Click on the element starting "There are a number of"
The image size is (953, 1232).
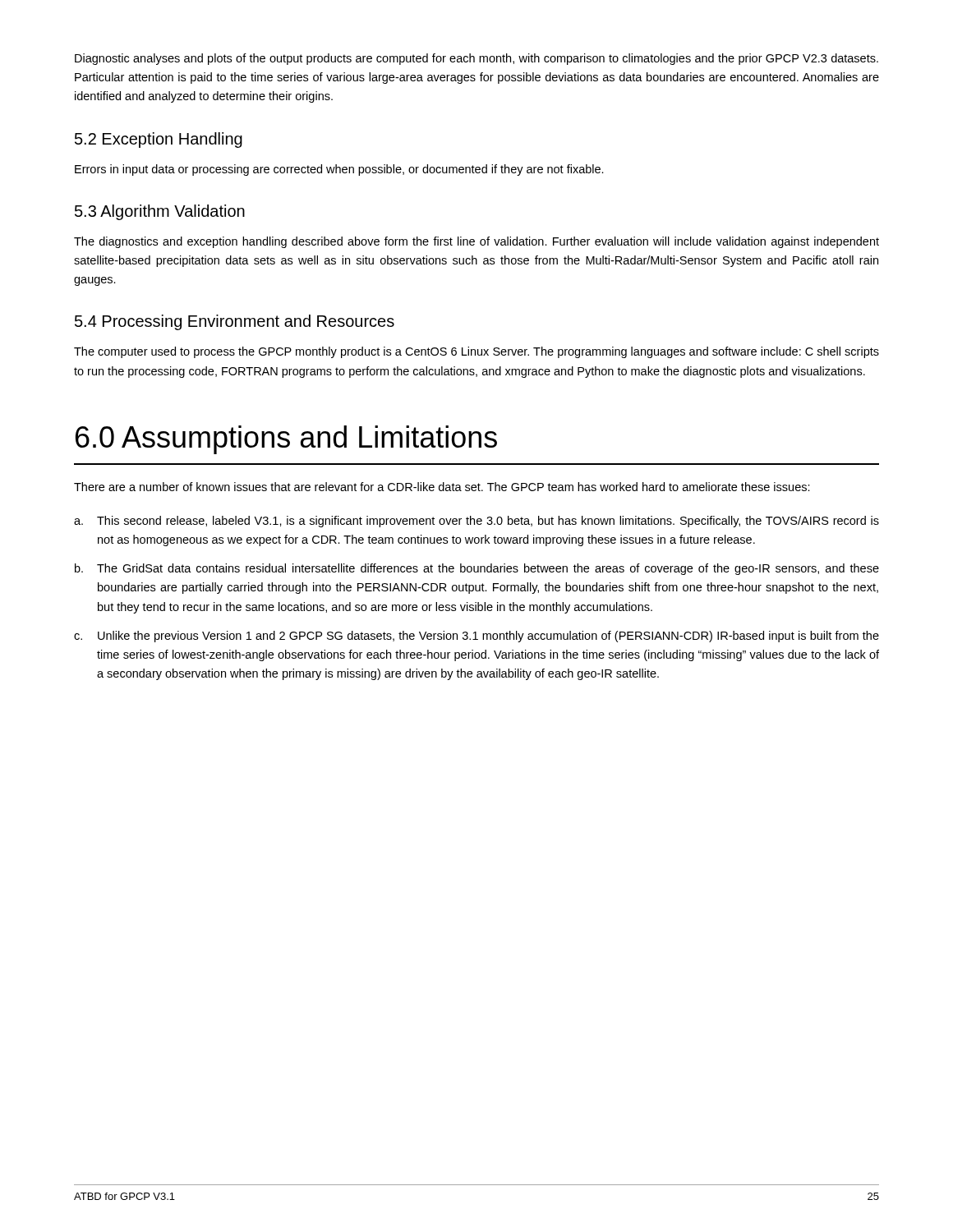tap(442, 487)
